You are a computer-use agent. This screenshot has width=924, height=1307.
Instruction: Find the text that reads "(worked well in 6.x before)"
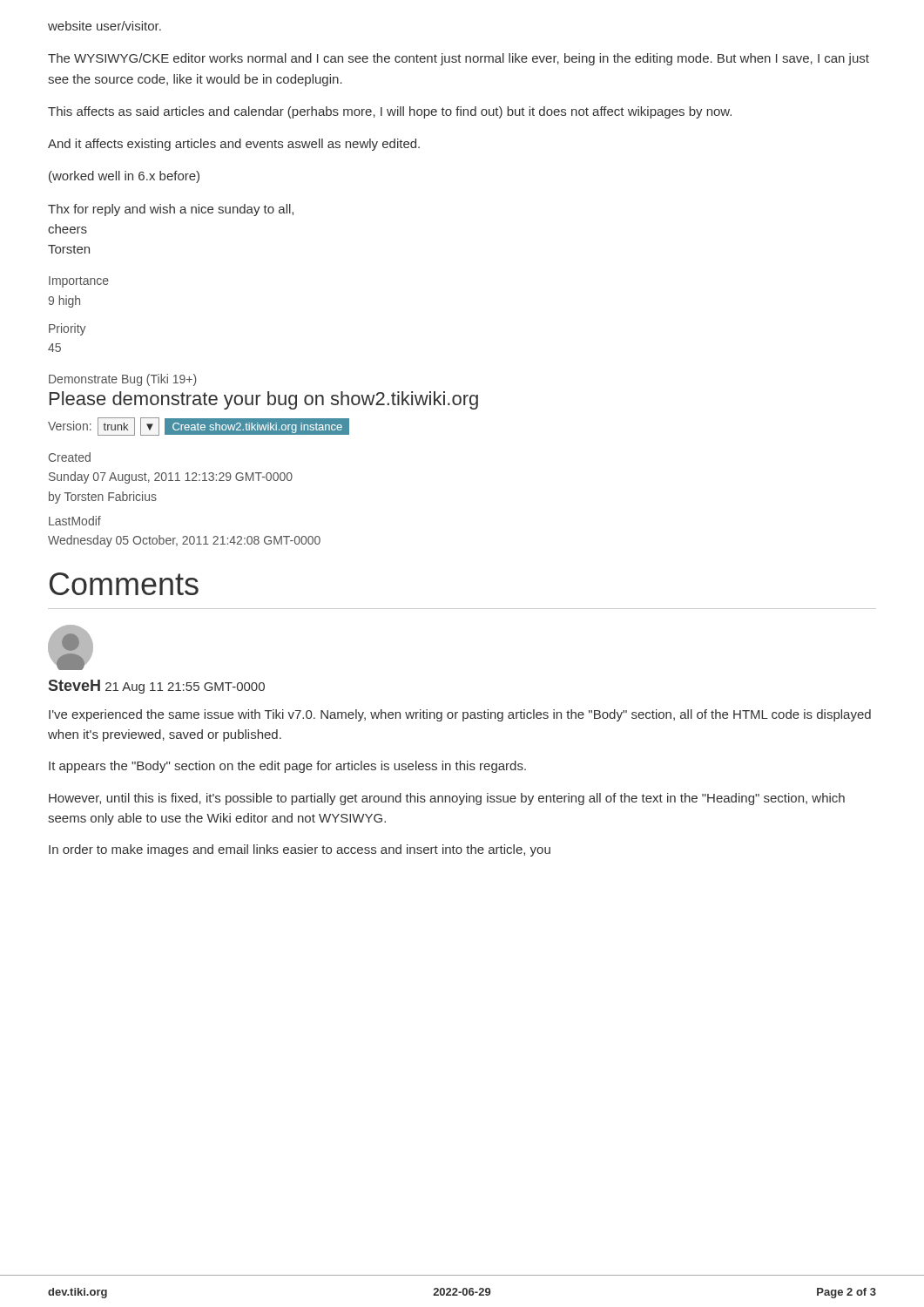124,176
